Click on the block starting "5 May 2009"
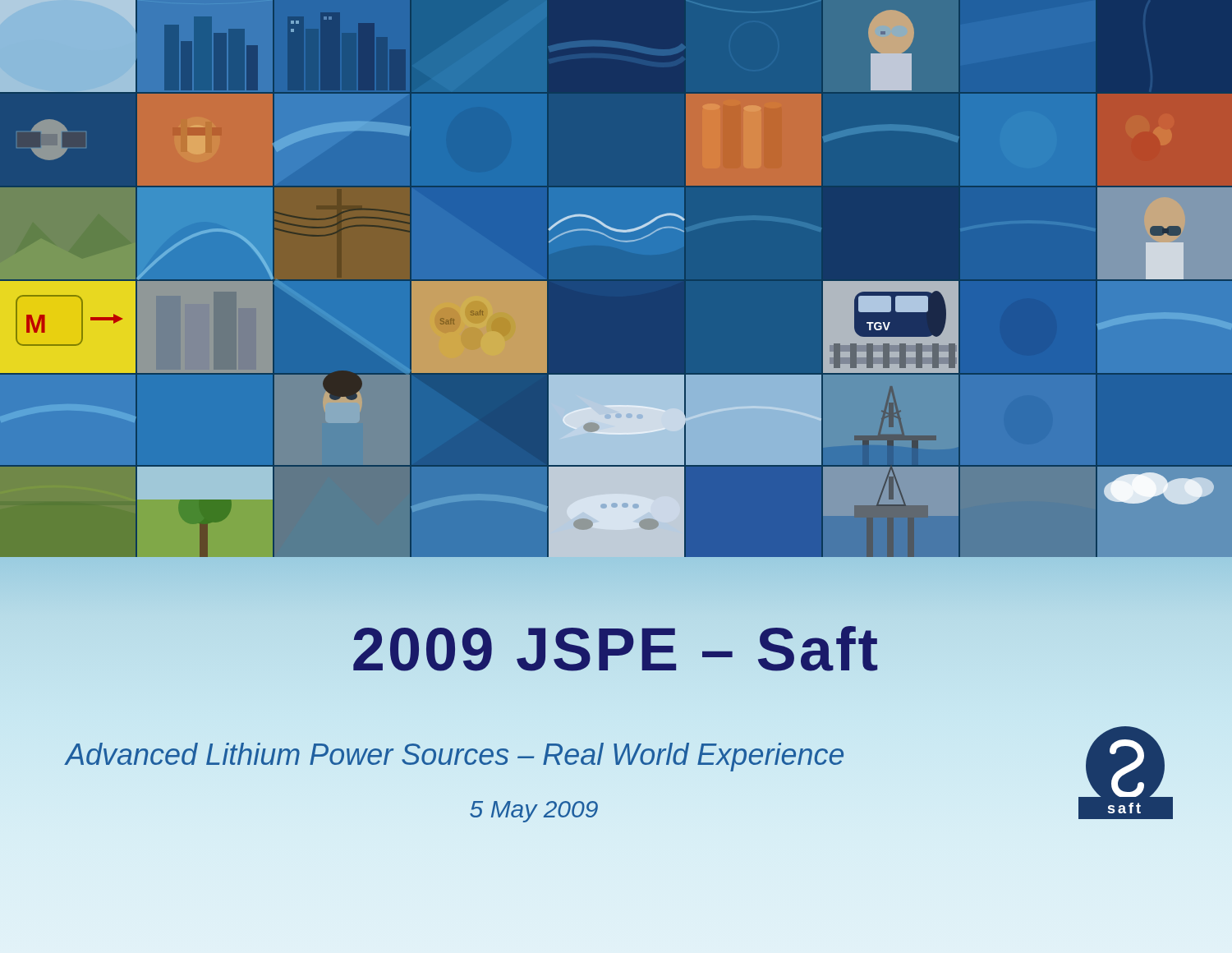This screenshot has width=1232, height=953. point(534,809)
